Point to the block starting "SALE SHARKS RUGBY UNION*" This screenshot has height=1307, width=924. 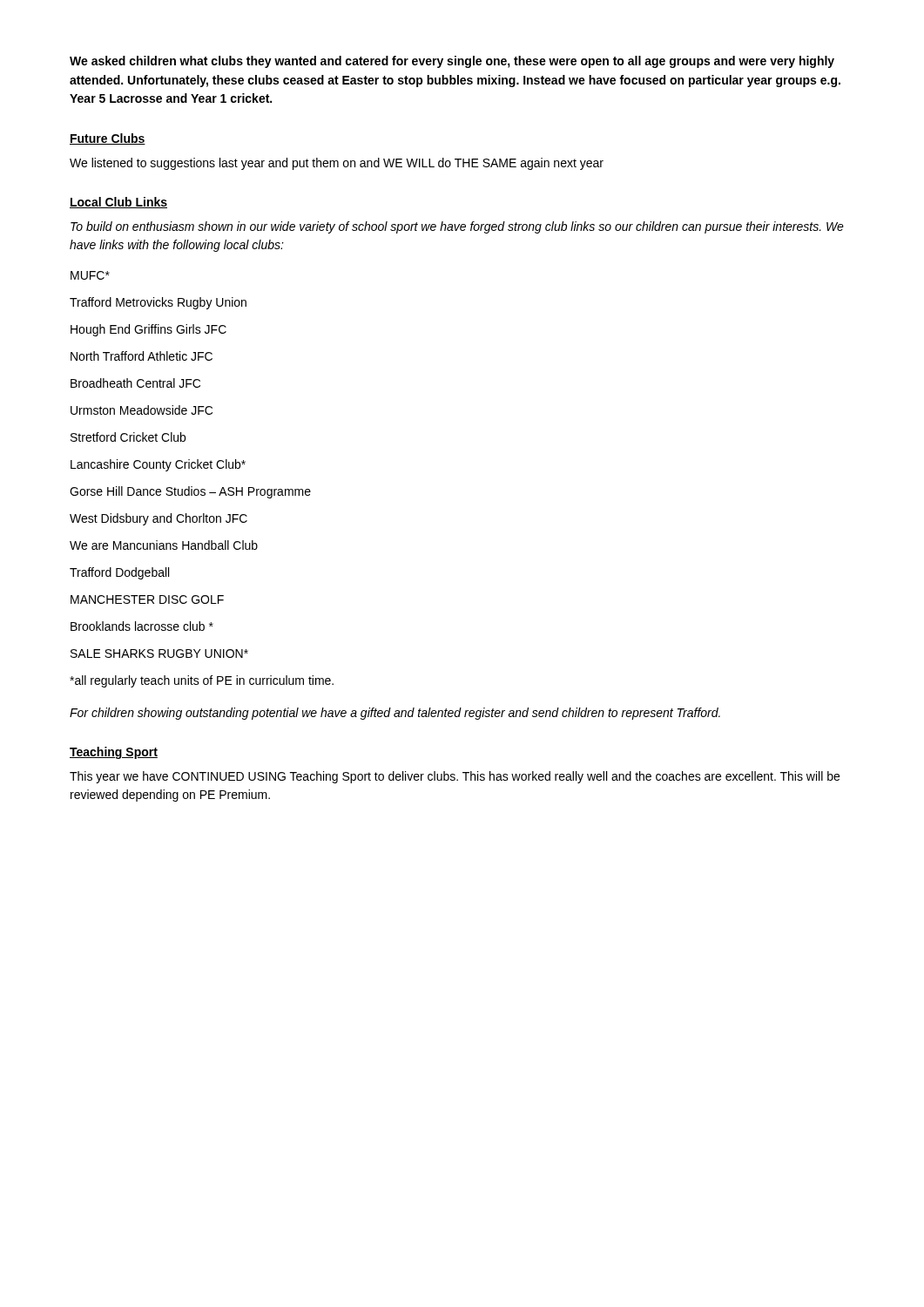[x=159, y=654]
